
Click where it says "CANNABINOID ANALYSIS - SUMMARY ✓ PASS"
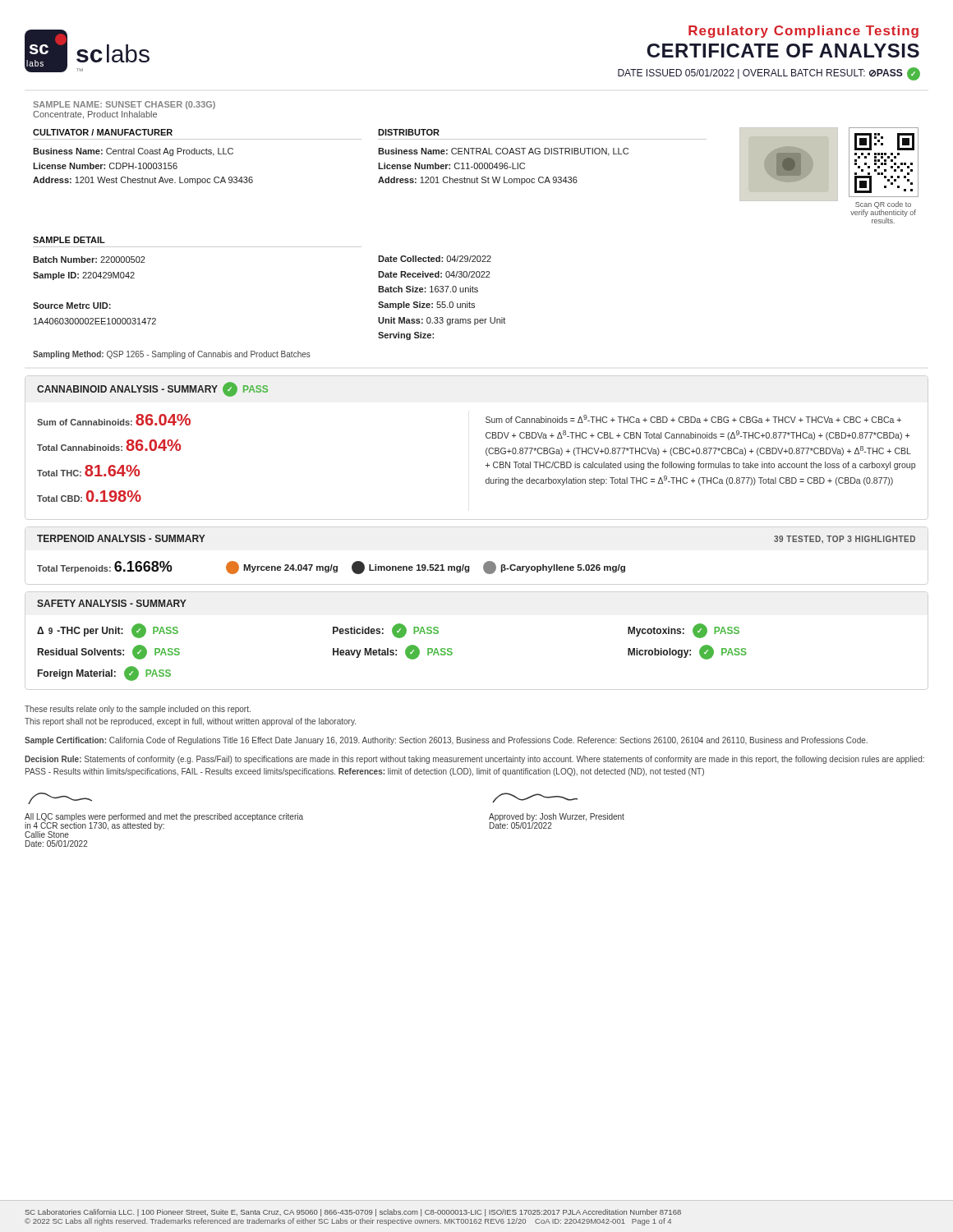tap(153, 389)
